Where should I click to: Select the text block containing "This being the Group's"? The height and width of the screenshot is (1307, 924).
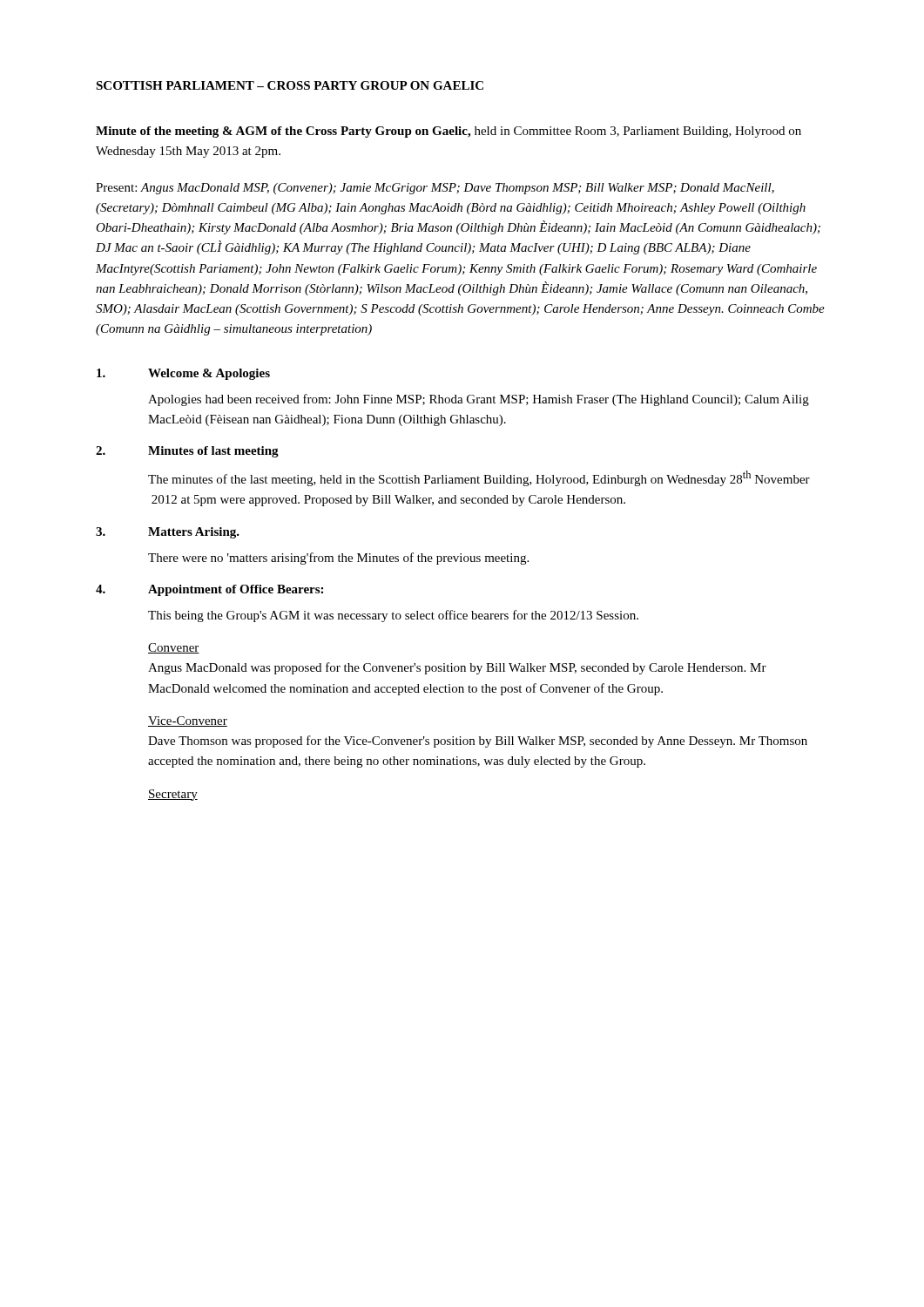(394, 615)
